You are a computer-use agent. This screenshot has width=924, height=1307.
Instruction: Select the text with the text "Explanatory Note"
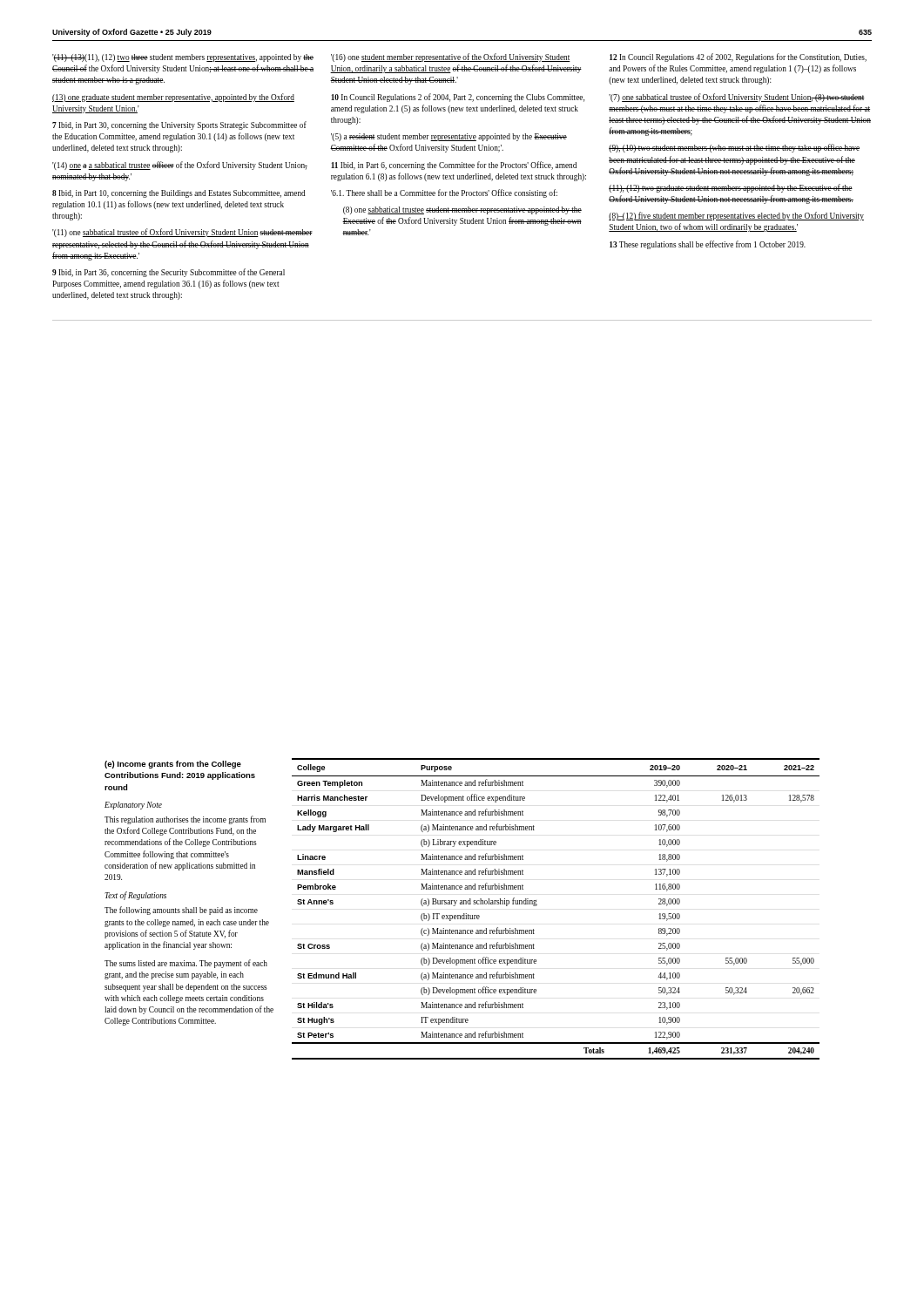coord(133,805)
